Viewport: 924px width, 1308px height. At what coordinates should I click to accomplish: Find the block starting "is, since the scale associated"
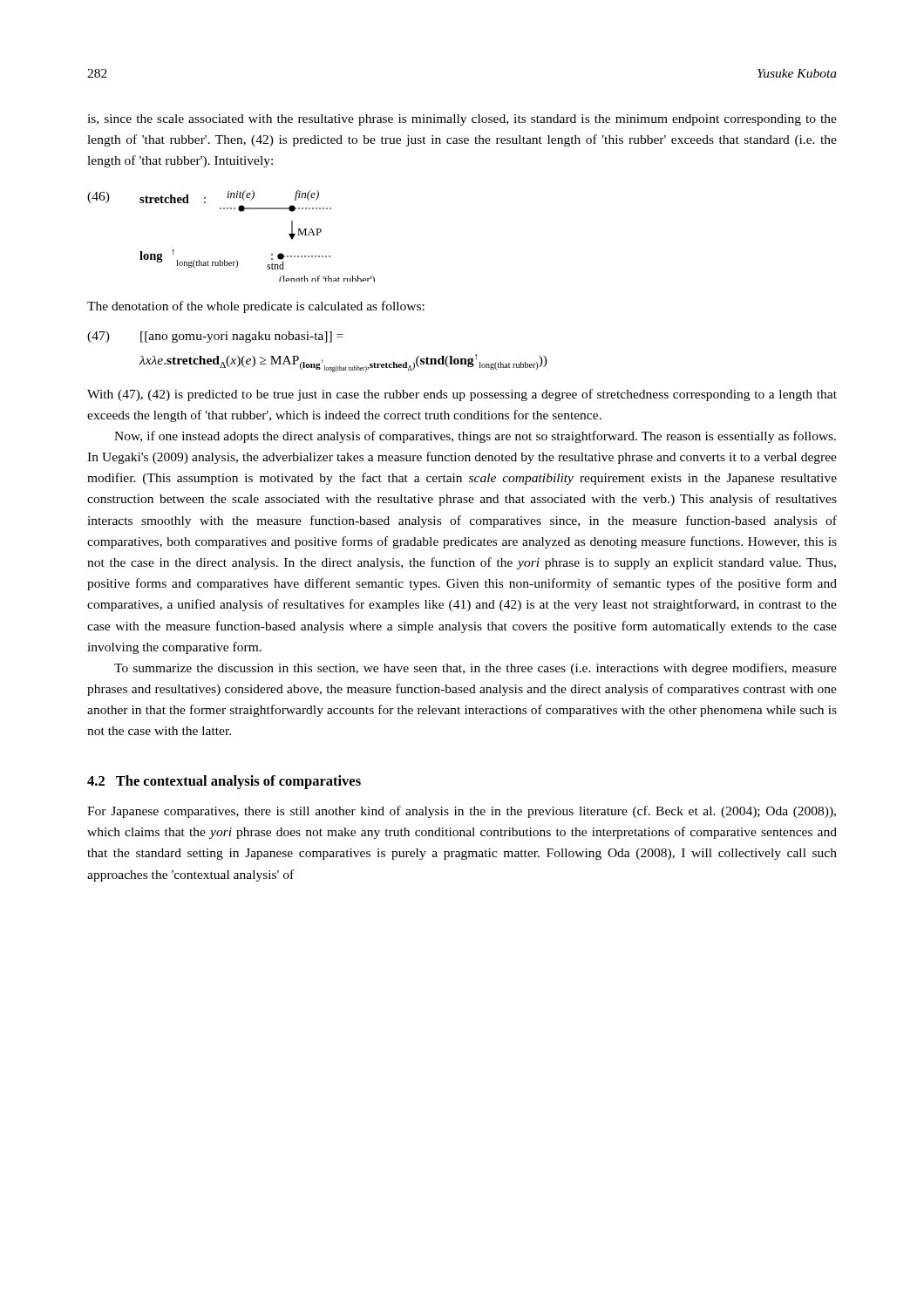(462, 140)
